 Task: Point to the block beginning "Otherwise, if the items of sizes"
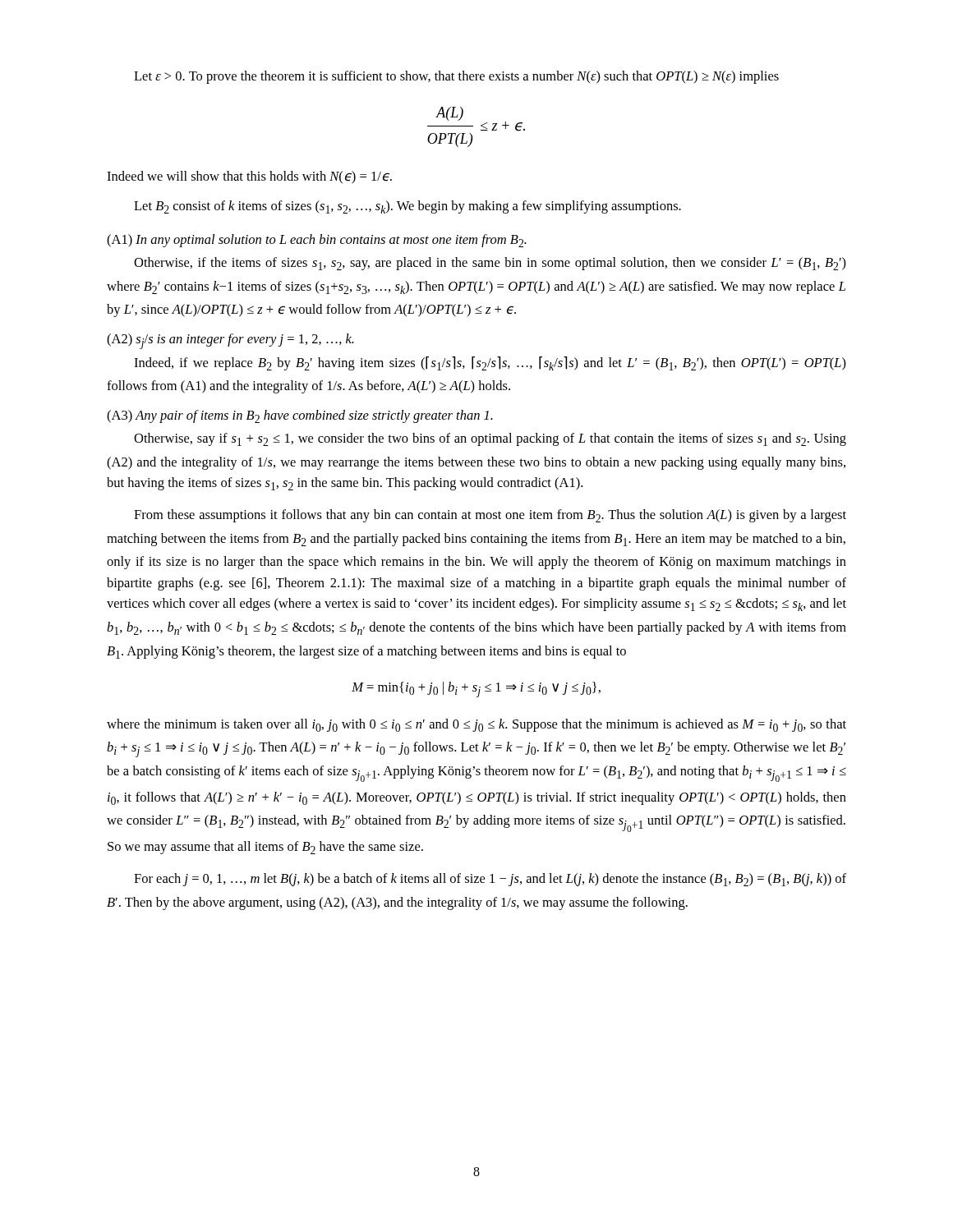point(476,286)
